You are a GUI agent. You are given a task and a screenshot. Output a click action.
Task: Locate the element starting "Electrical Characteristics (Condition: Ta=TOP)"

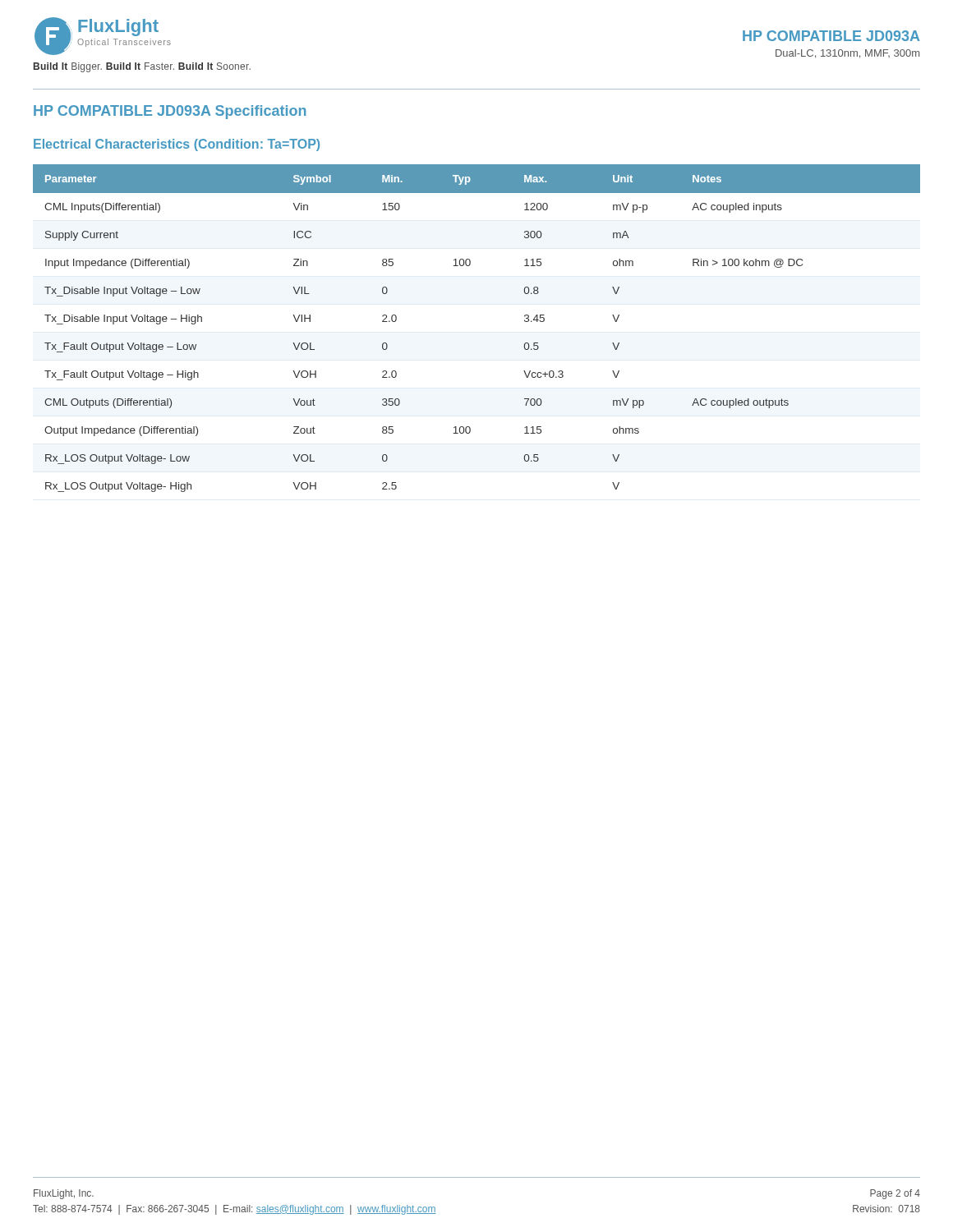(177, 144)
